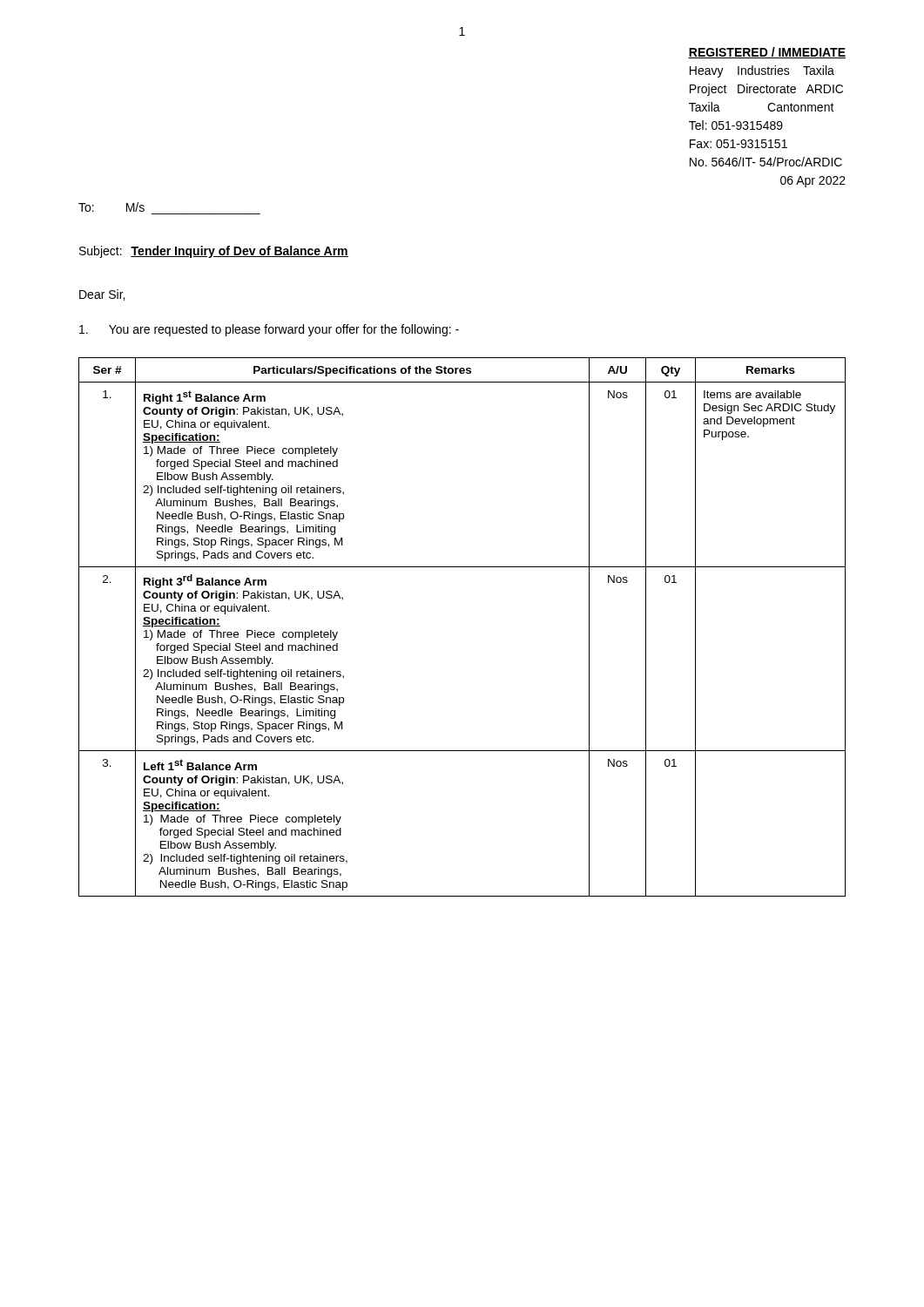Point to the block beginning "REGISTERED / IMMEDIATE Heavy Industries"
Image resolution: width=924 pixels, height=1307 pixels.
(767, 117)
